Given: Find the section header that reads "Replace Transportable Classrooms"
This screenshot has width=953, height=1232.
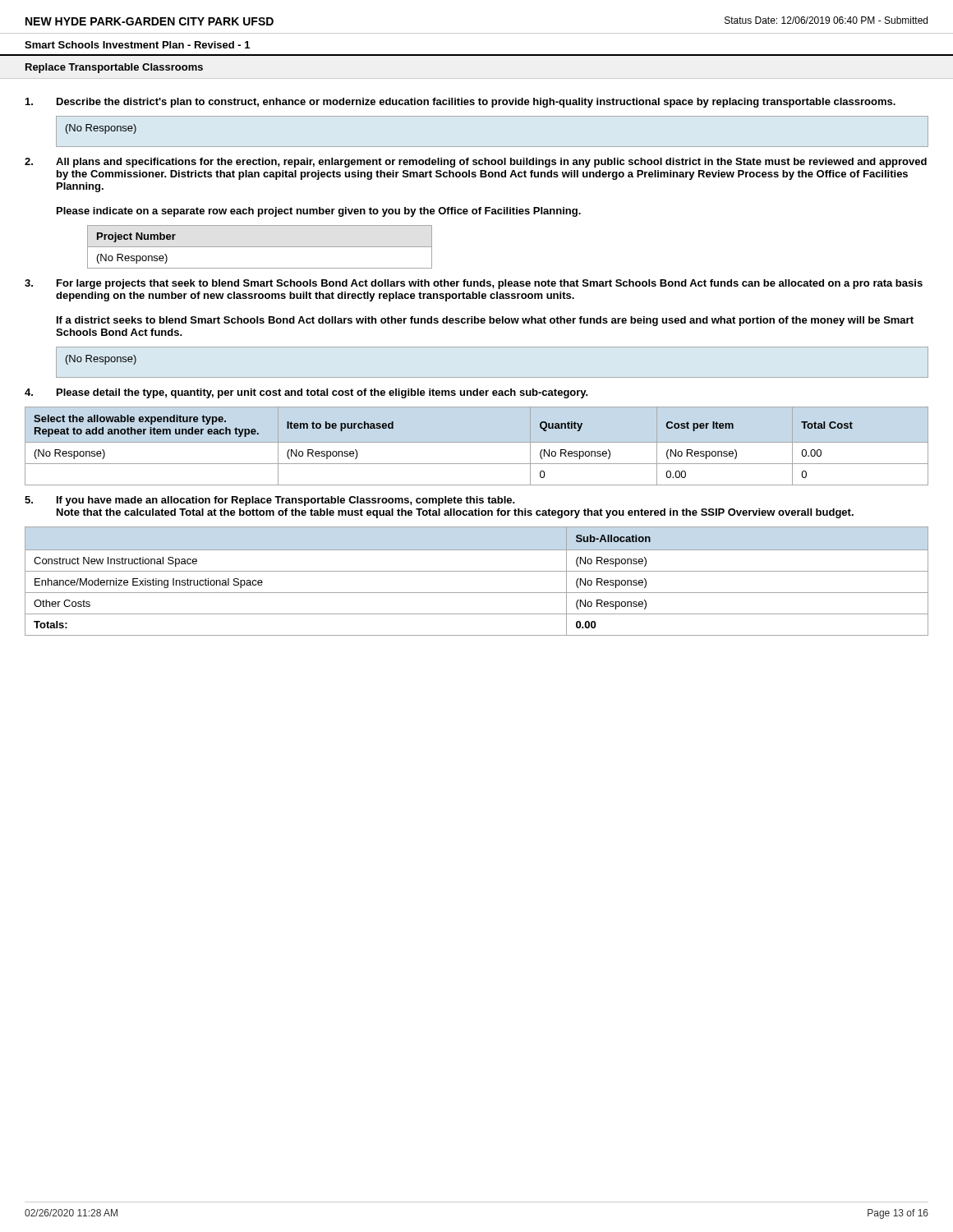Looking at the screenshot, I should pos(114,67).
